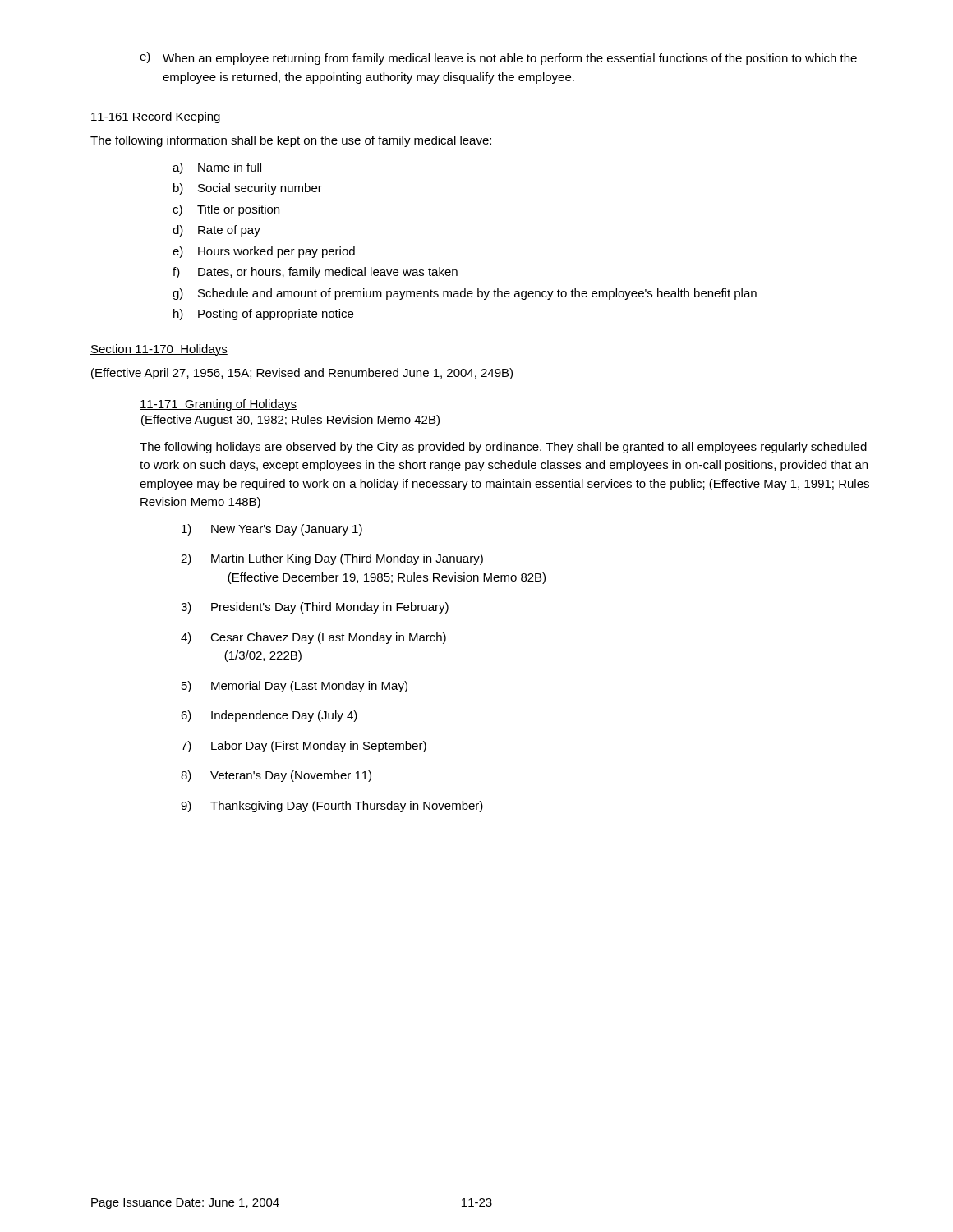The height and width of the screenshot is (1232, 953).
Task: Find the text block starting "2) Martin Luther King Day (Third"
Action: tap(530, 568)
